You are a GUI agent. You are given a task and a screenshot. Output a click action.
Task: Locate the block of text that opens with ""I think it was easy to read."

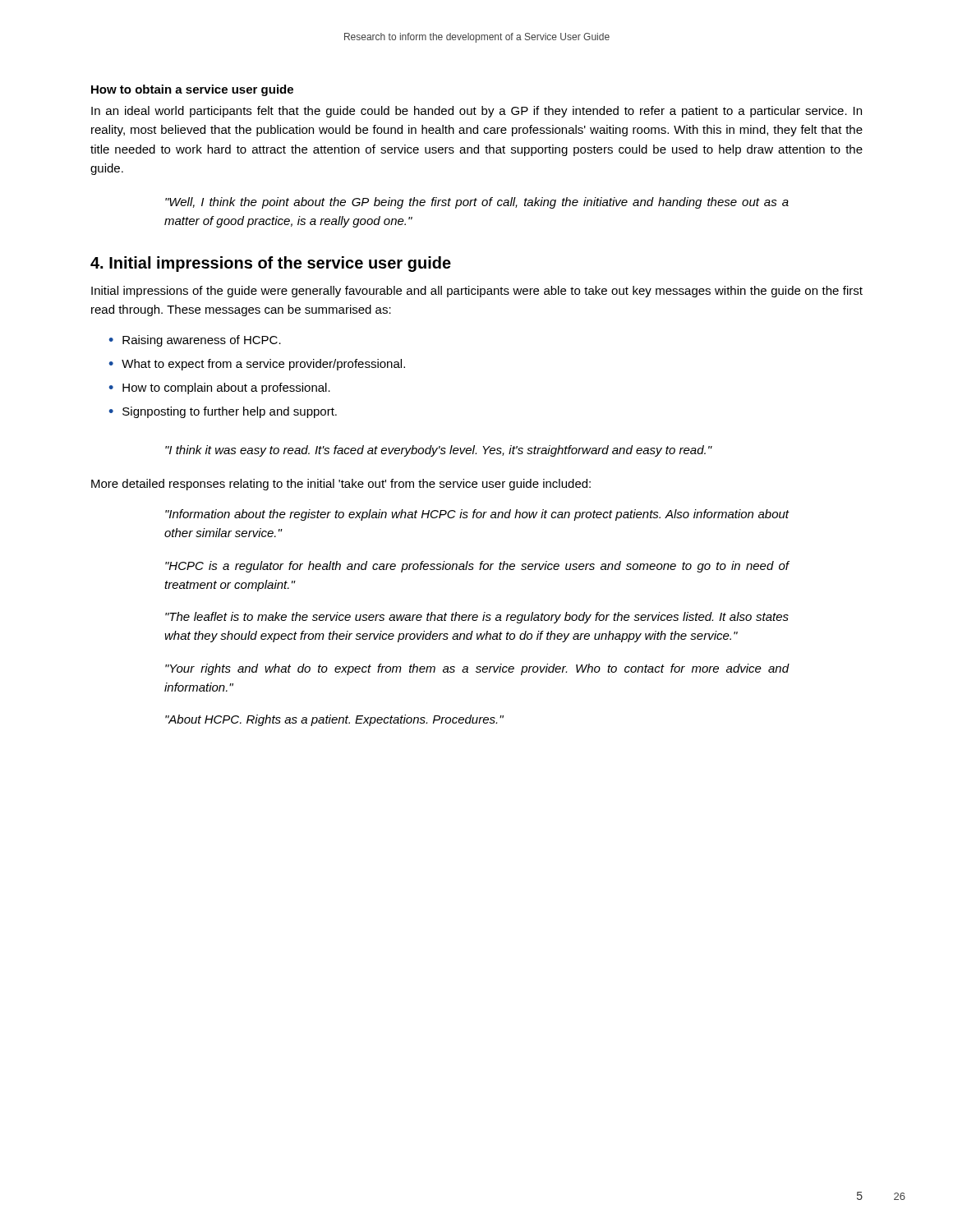pyautogui.click(x=438, y=449)
